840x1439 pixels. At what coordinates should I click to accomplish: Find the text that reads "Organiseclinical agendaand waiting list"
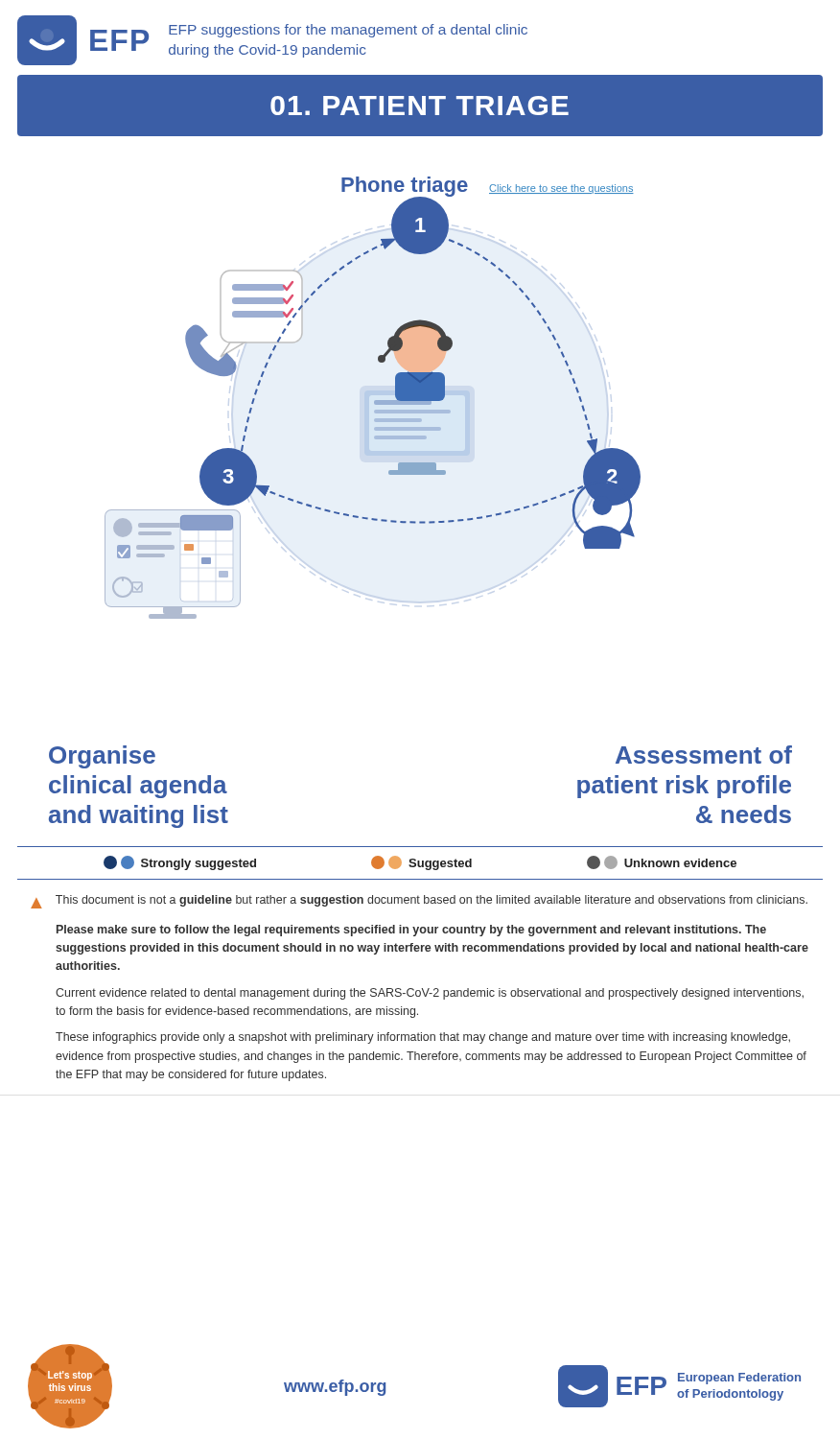coord(138,785)
